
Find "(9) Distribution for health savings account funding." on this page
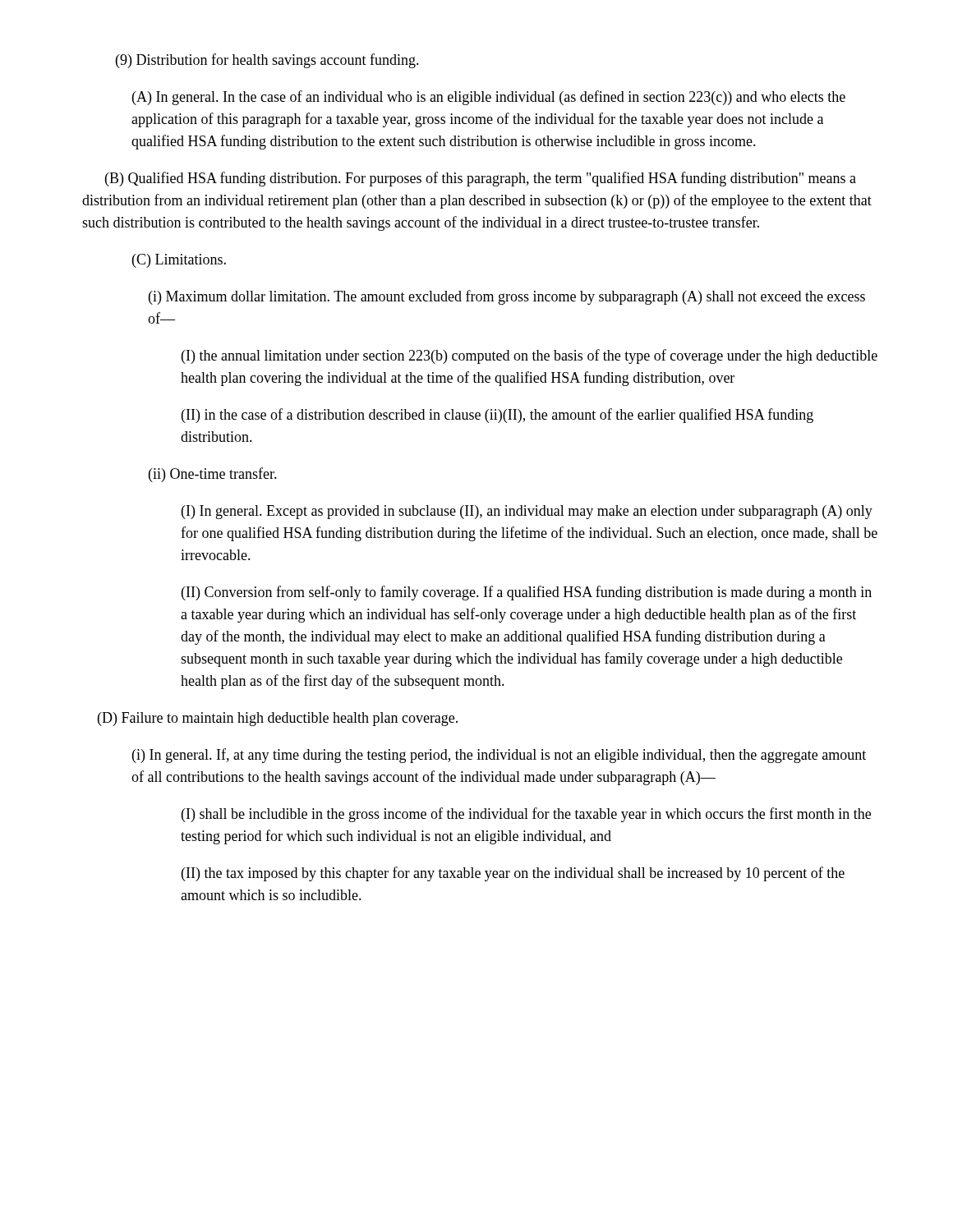267,60
